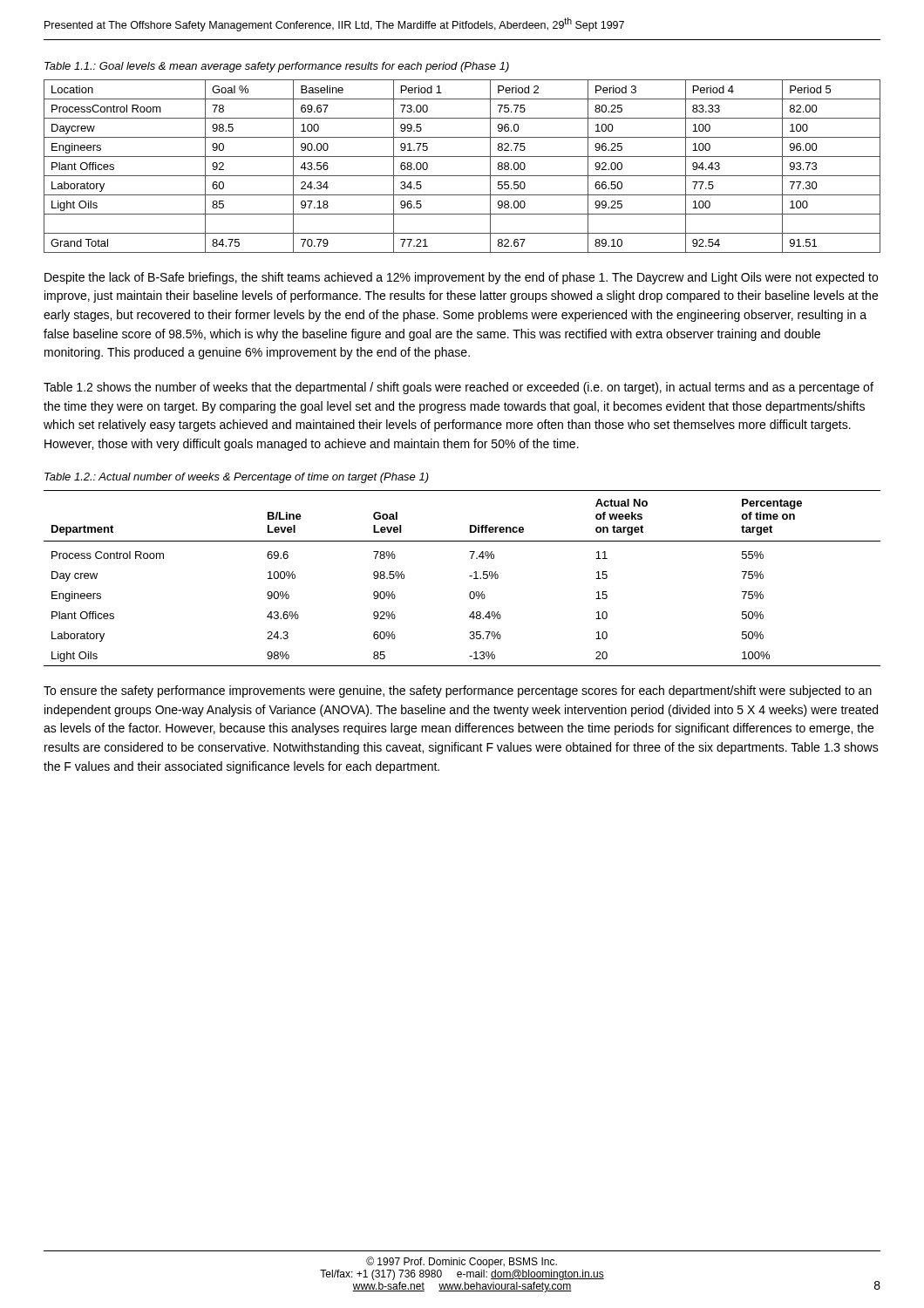Viewport: 924px width, 1308px height.
Task: Click on the caption with the text "Table 1.2.: Actual"
Action: [236, 476]
